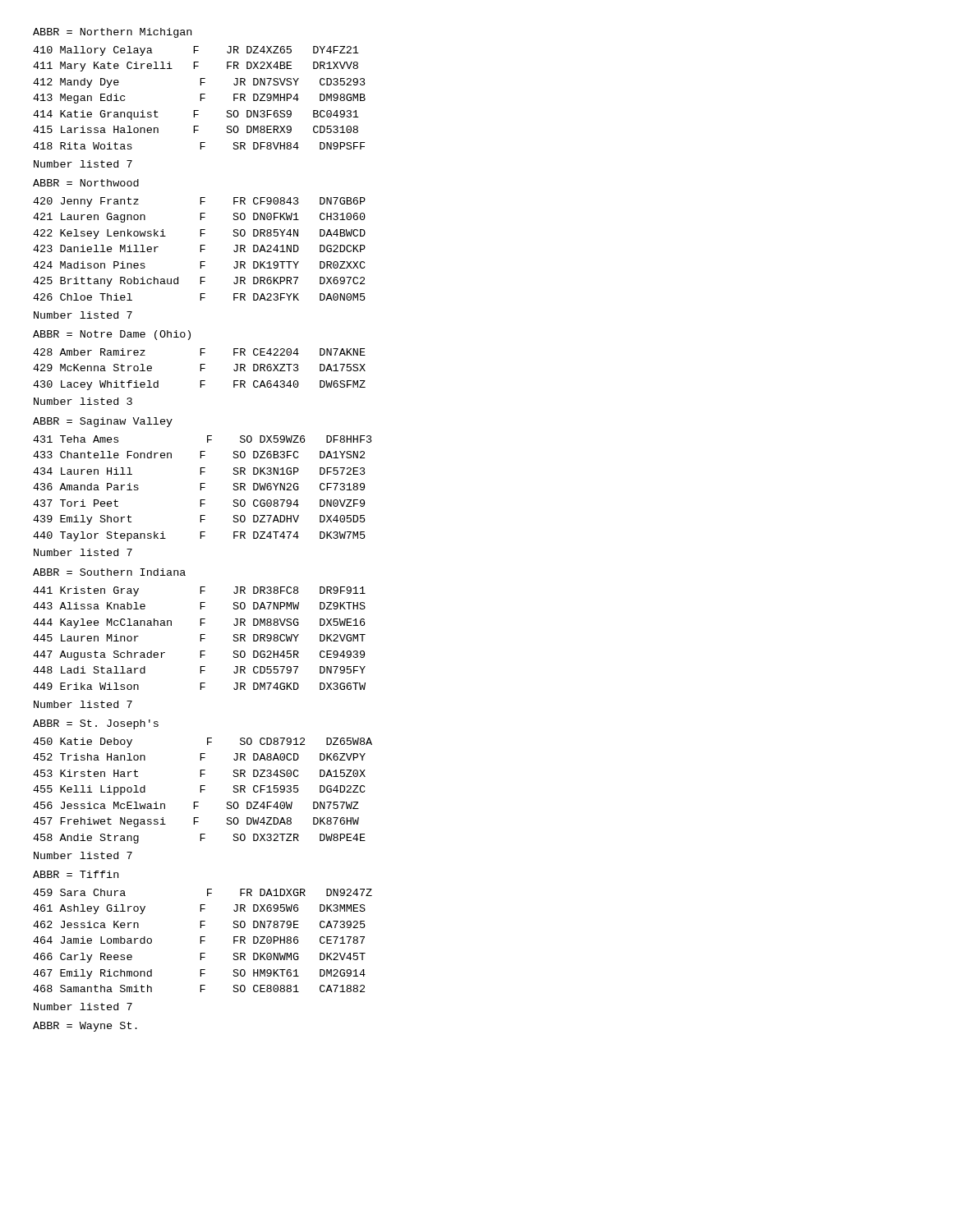Select the text block starting "ABBR = Notre Dame (Ohio)"
Viewport: 953px width, 1232px height.
113,335
